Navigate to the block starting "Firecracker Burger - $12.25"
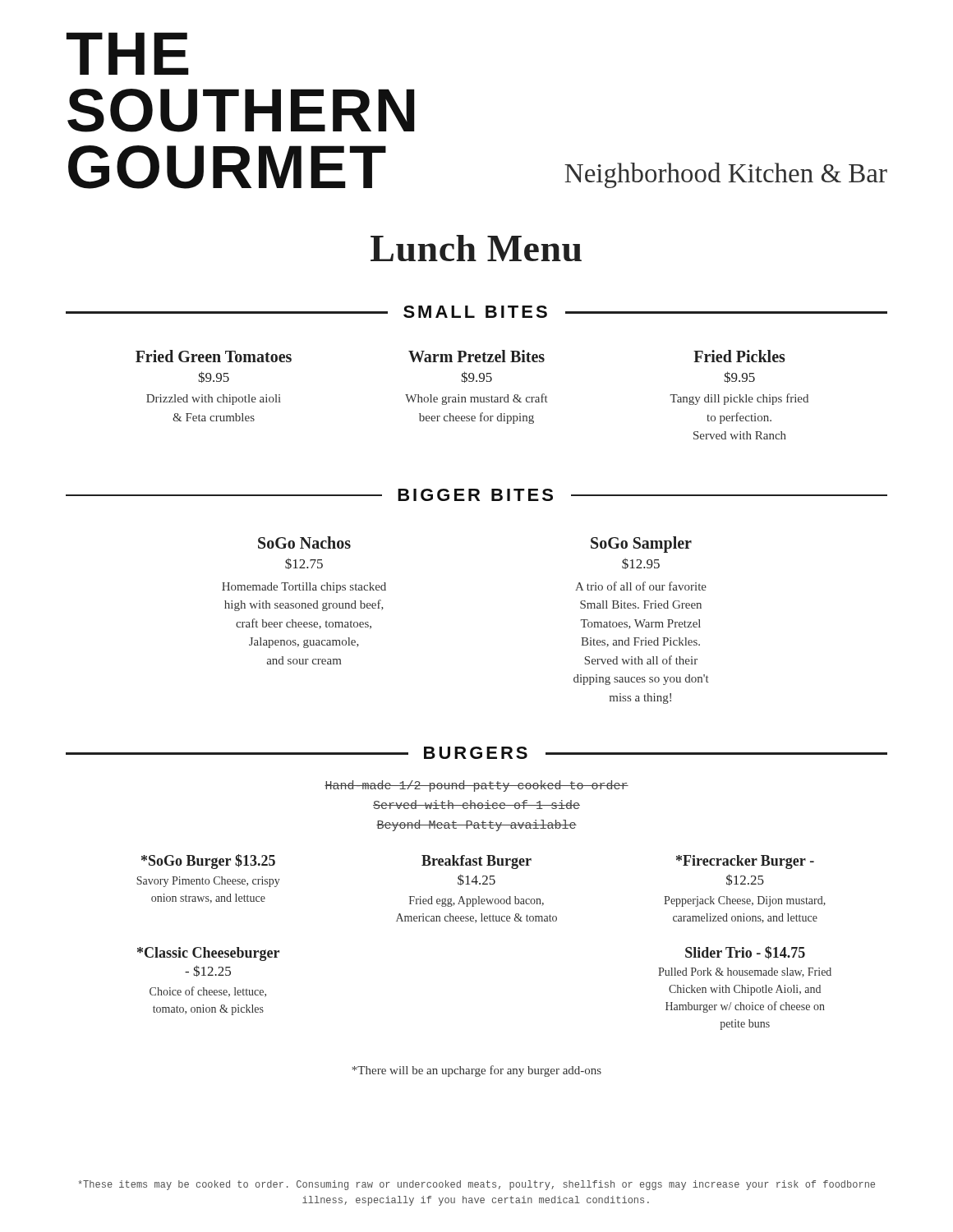This screenshot has width=953, height=1232. tap(745, 890)
